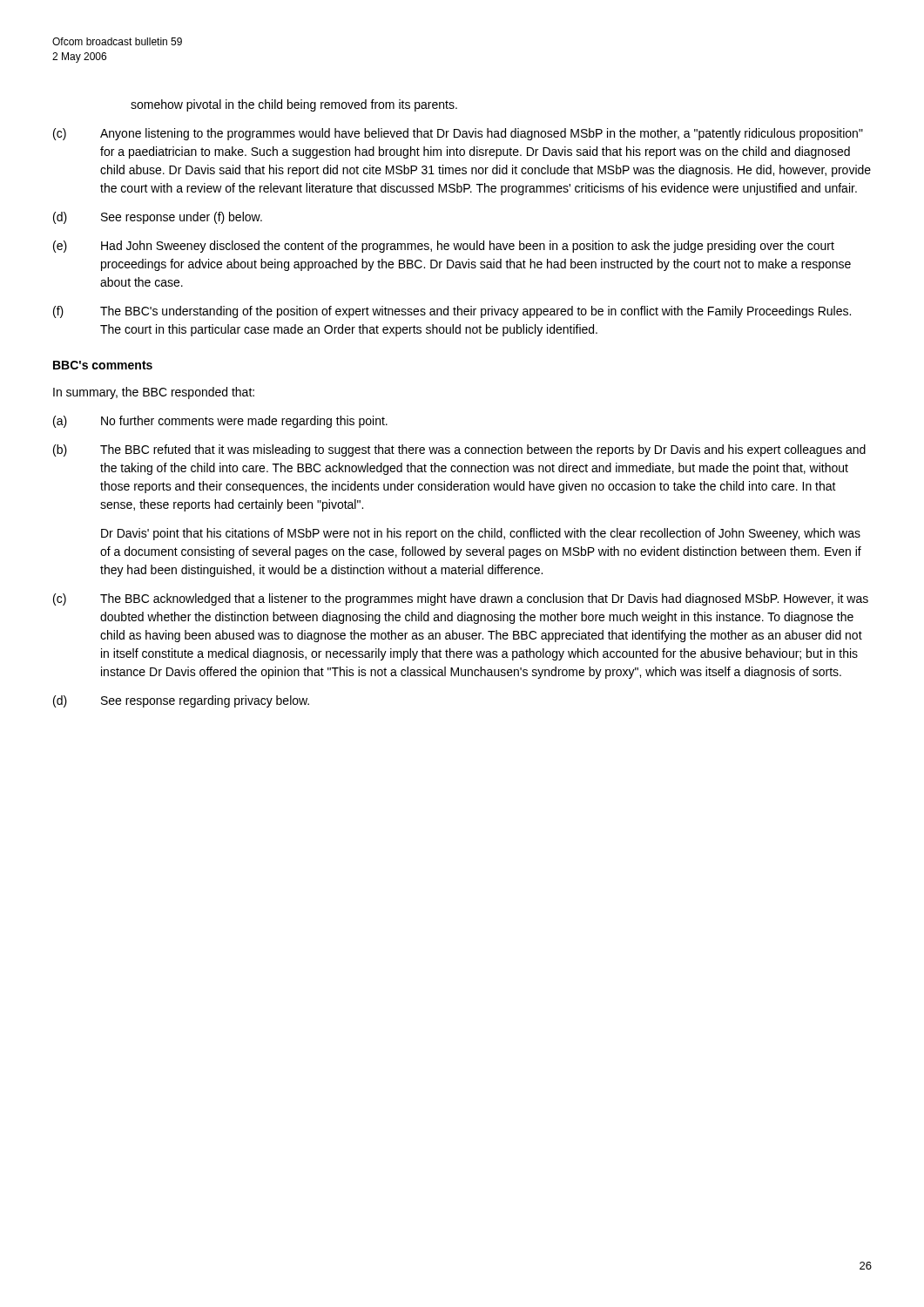This screenshot has height=1307, width=924.
Task: Find the passage starting "(e) Had John Sweeney"
Action: coord(462,264)
